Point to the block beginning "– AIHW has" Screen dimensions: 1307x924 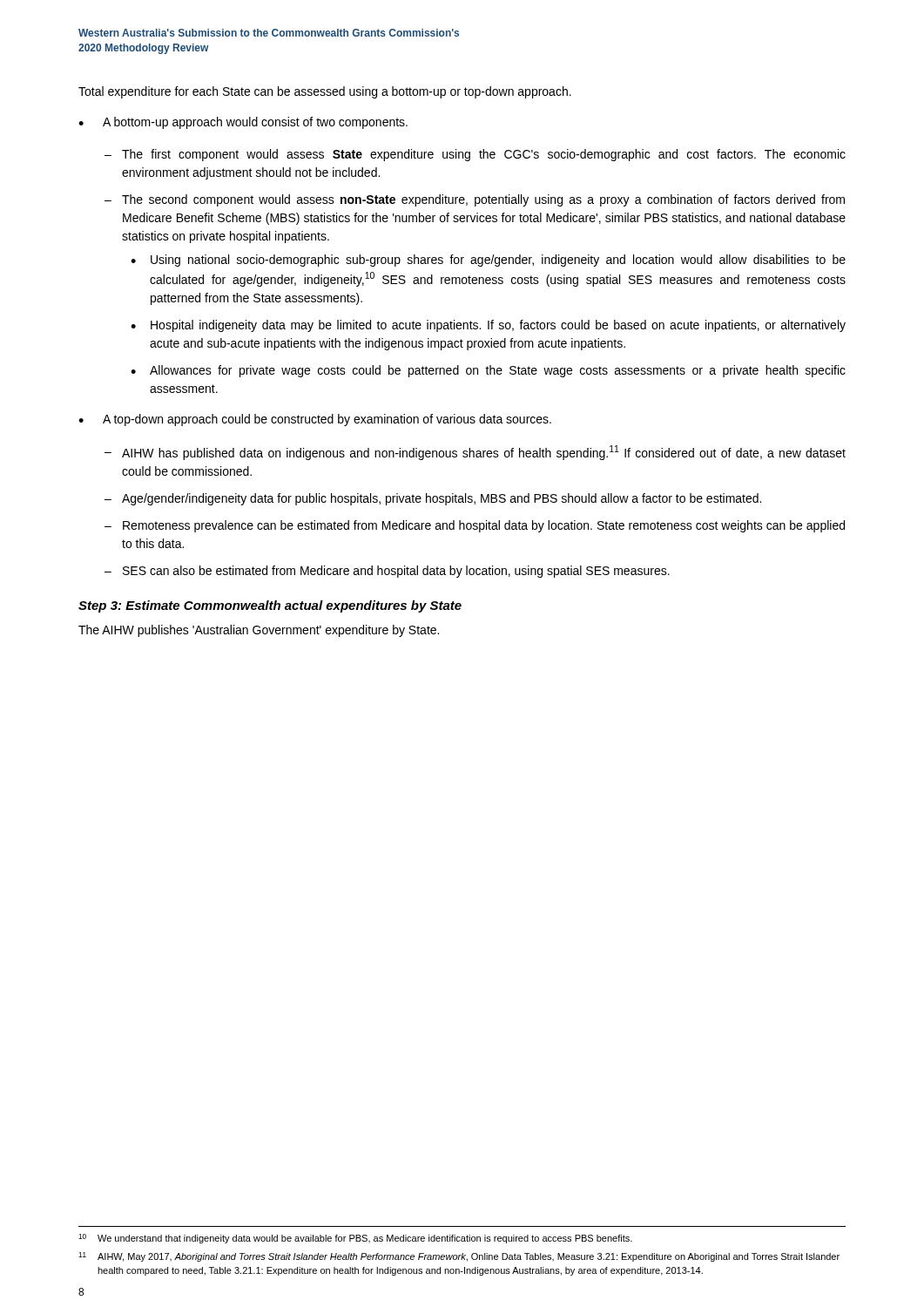coord(475,462)
